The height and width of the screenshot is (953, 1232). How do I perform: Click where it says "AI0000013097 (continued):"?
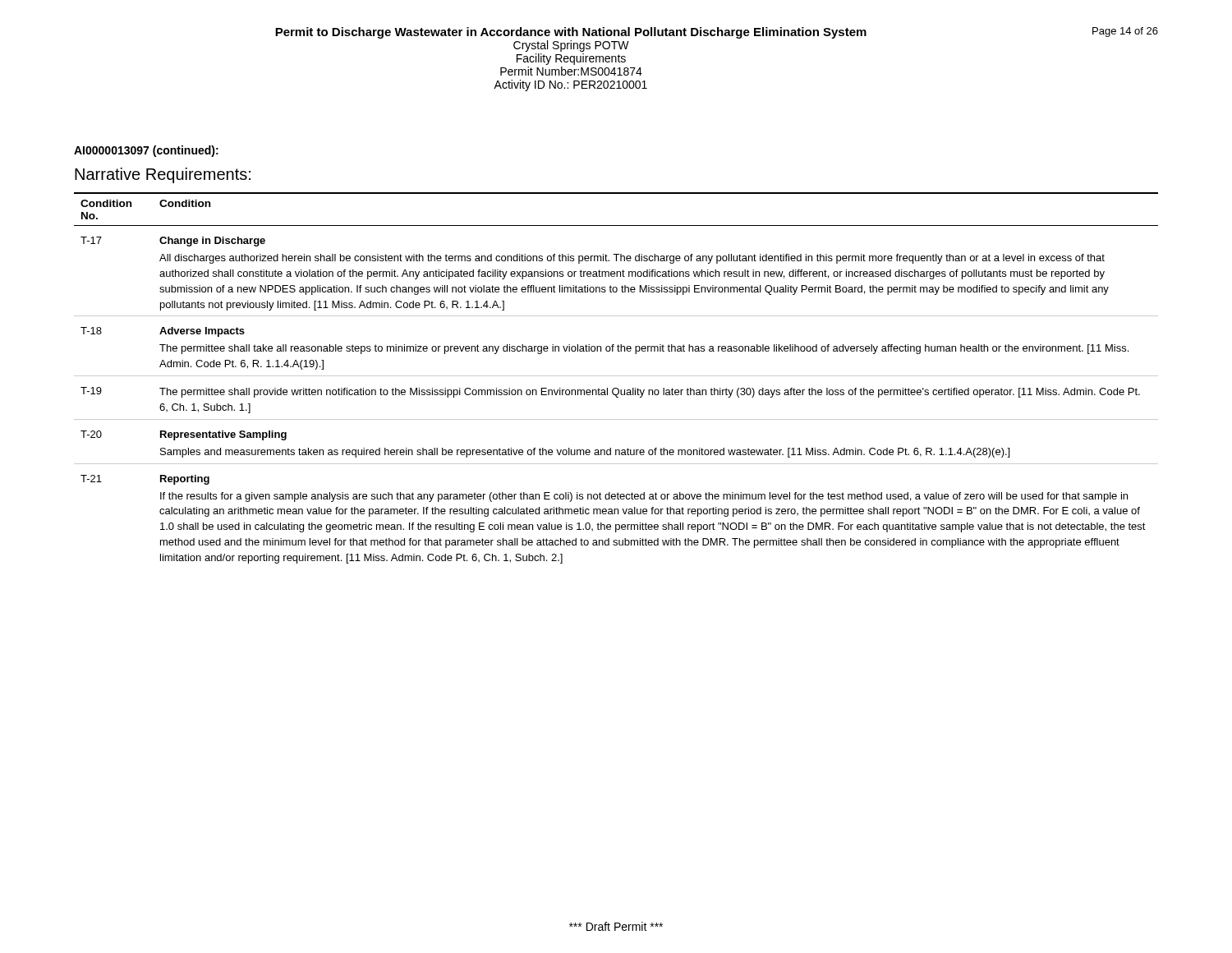point(146,150)
